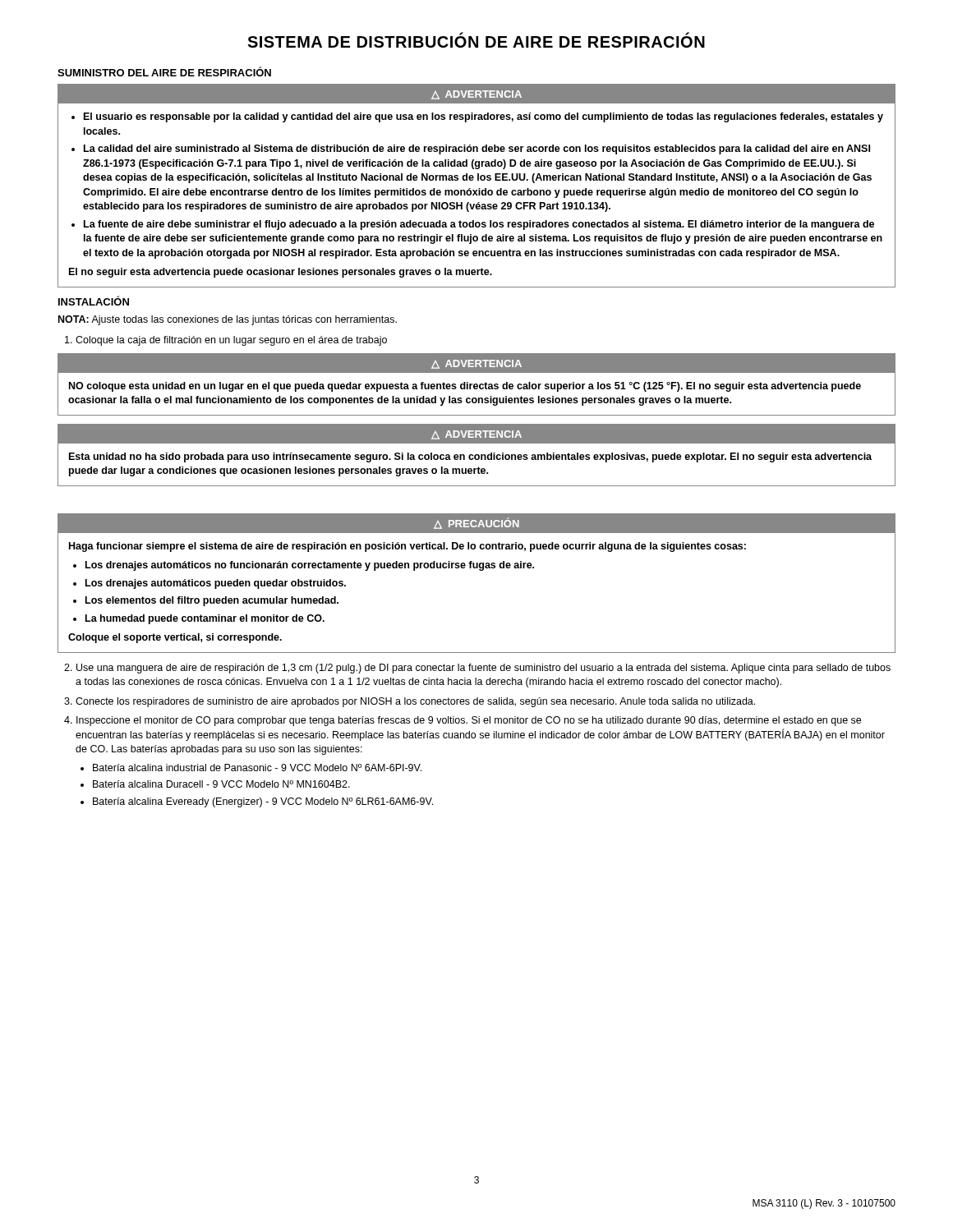The width and height of the screenshot is (953, 1232).
Task: Point to the passage starting "Coloque la caja de filtración en"
Action: click(x=231, y=340)
